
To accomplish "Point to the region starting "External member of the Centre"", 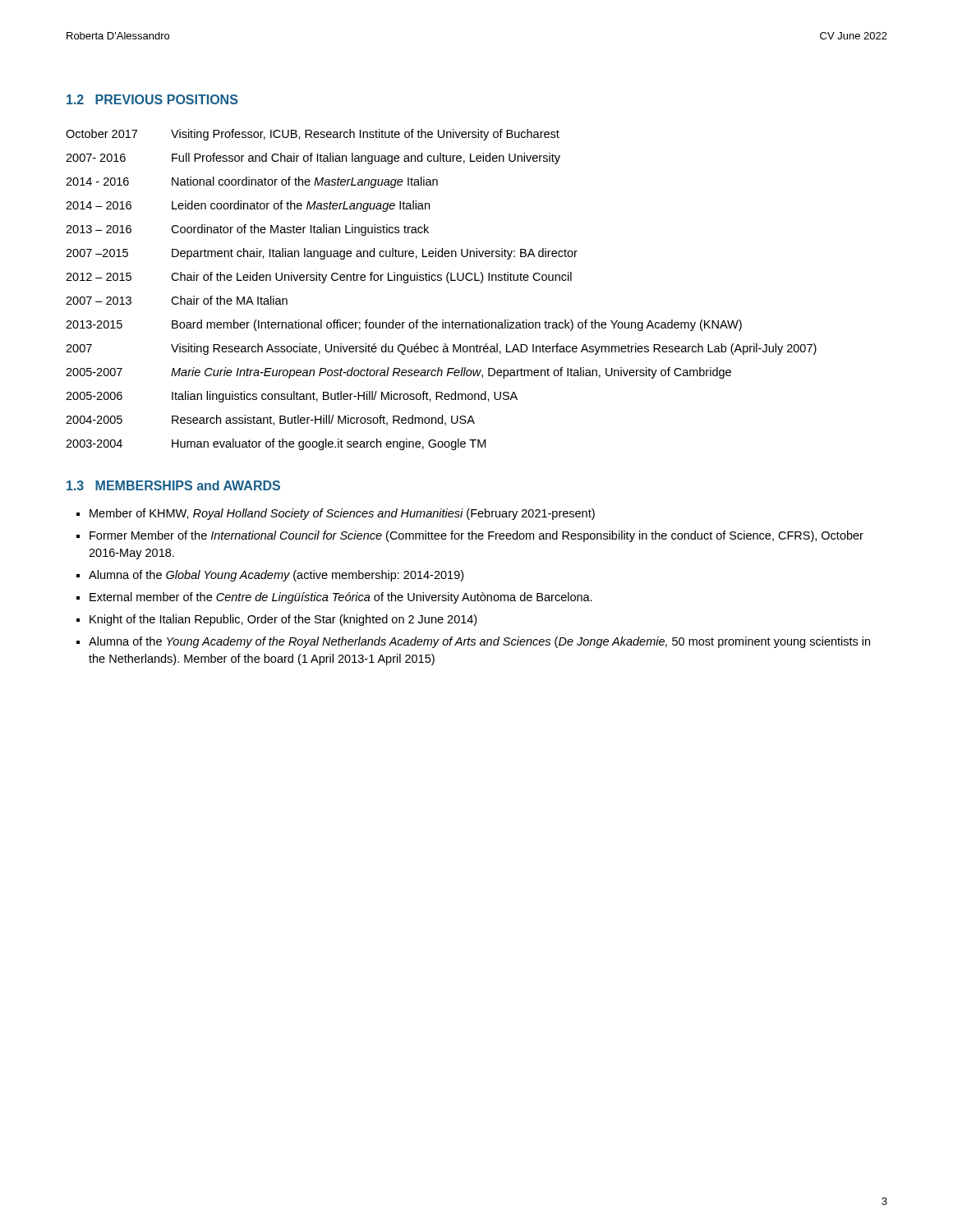I will [341, 597].
